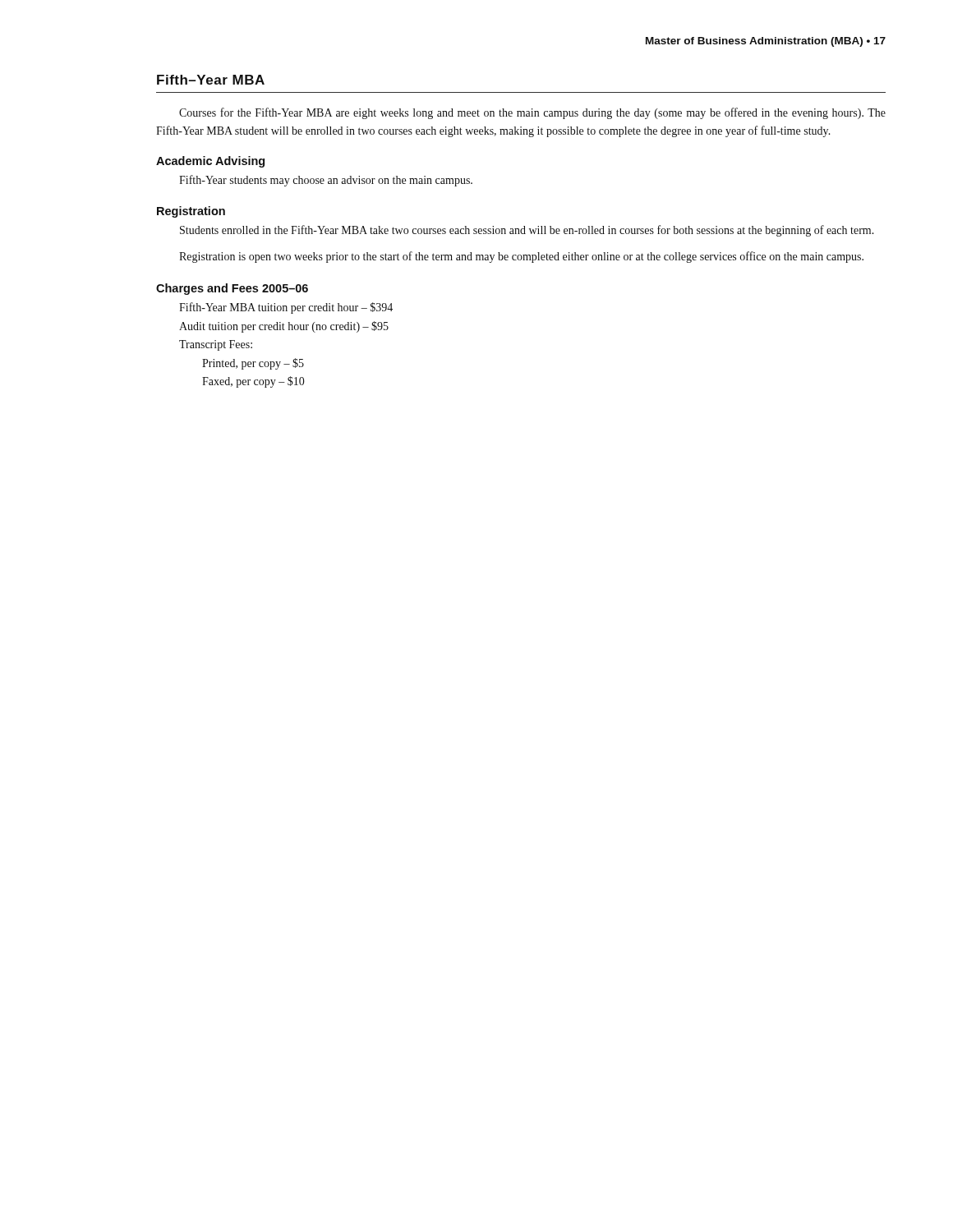Click on the text block containing "Fifth-Year students may"
The height and width of the screenshot is (1232, 953).
pos(326,181)
